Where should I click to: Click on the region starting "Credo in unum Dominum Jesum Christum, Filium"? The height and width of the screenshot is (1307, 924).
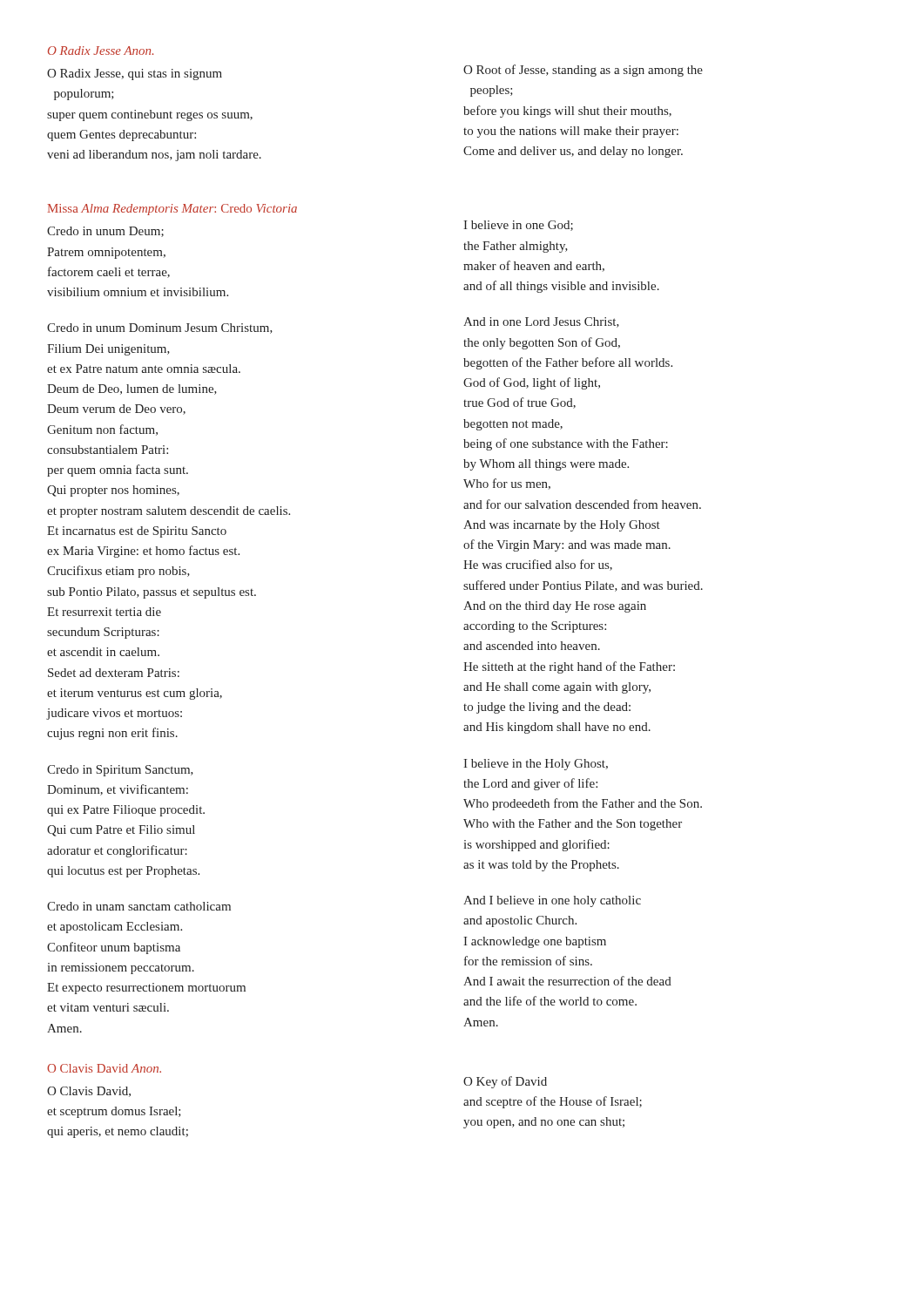[169, 530]
